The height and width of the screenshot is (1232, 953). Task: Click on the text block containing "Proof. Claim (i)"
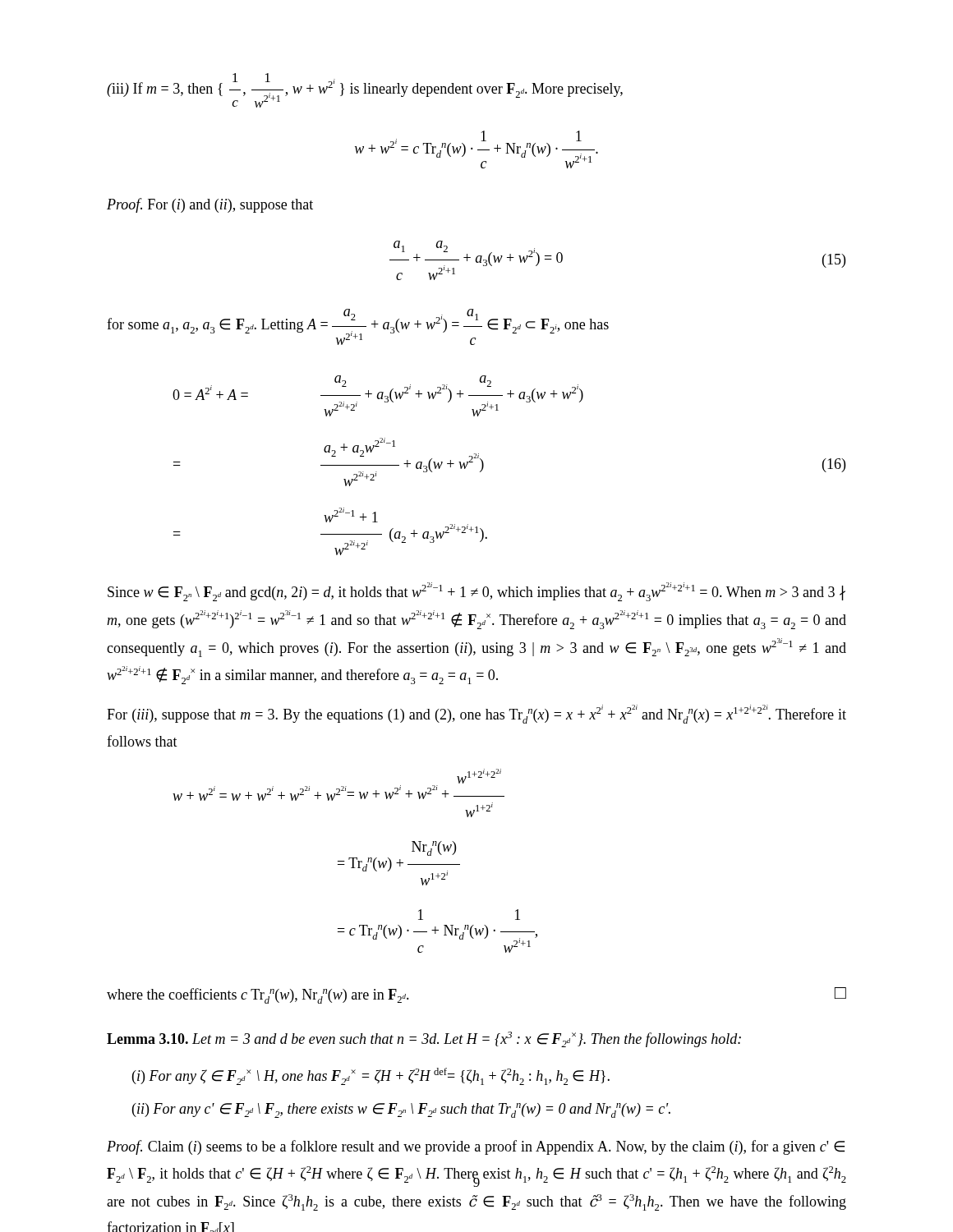click(476, 1185)
